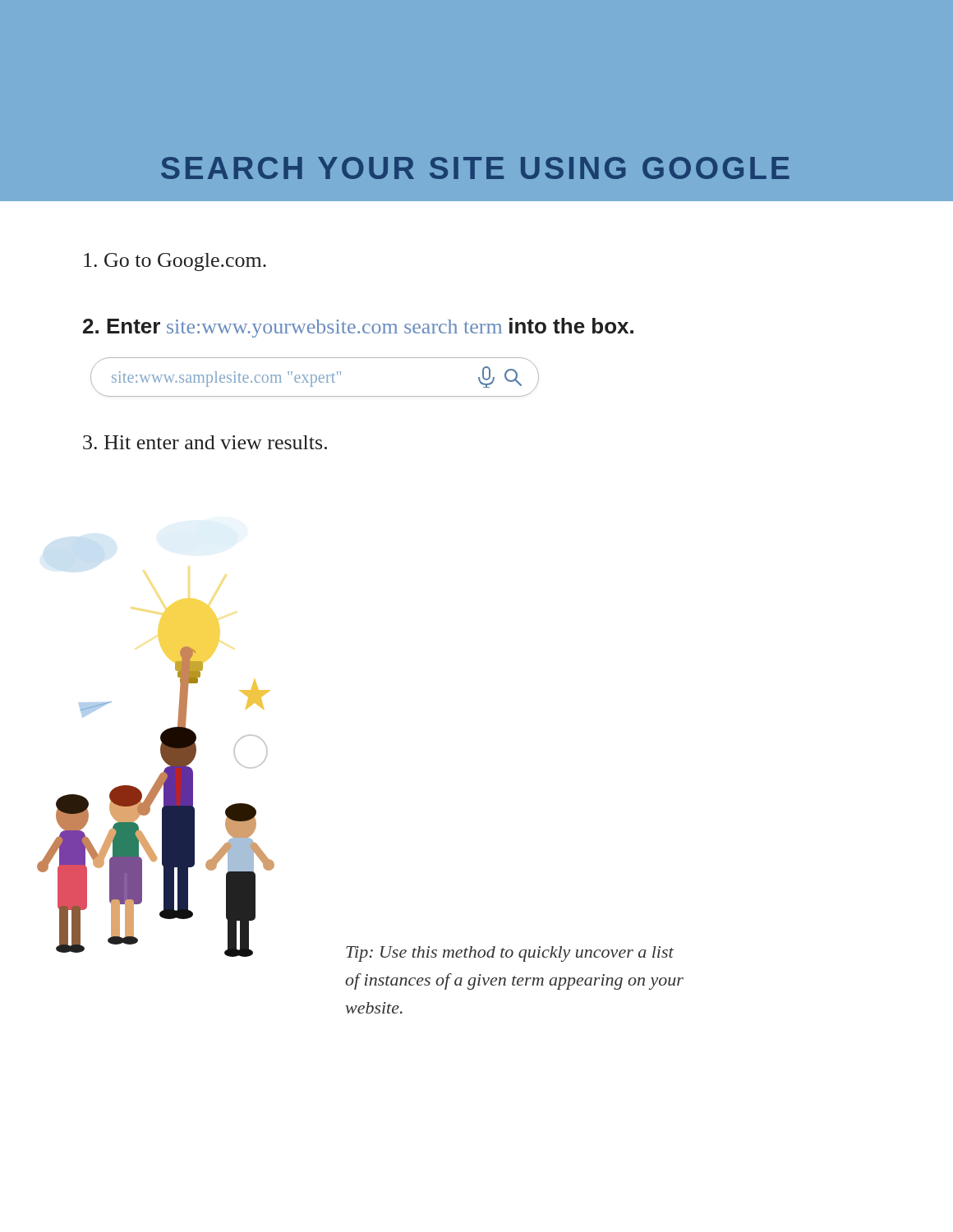The height and width of the screenshot is (1232, 953).
Task: Locate the list item that reads "Go to Google.com."
Action: click(x=175, y=260)
